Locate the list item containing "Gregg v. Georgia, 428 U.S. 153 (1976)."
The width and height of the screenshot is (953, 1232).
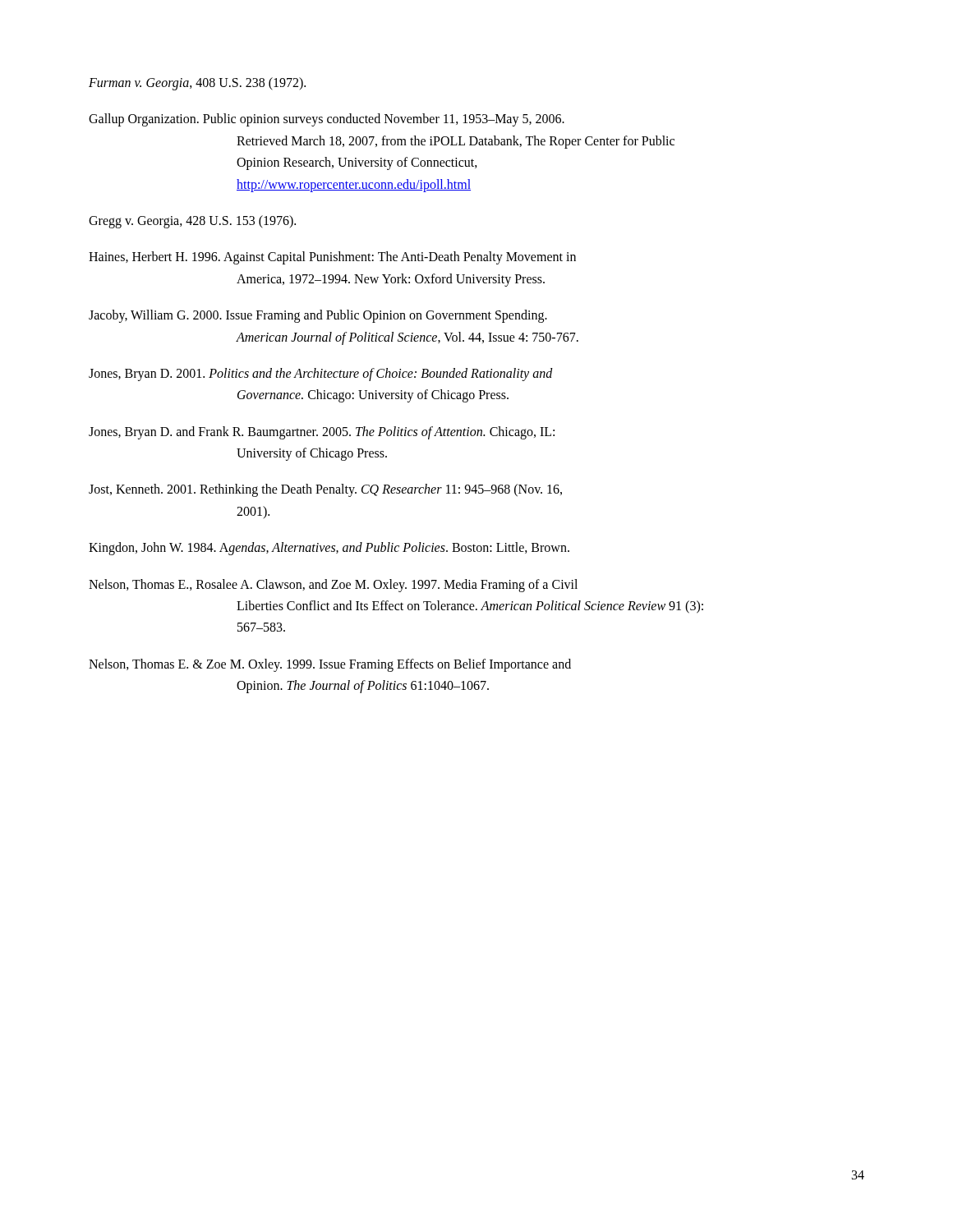[x=192, y=222]
